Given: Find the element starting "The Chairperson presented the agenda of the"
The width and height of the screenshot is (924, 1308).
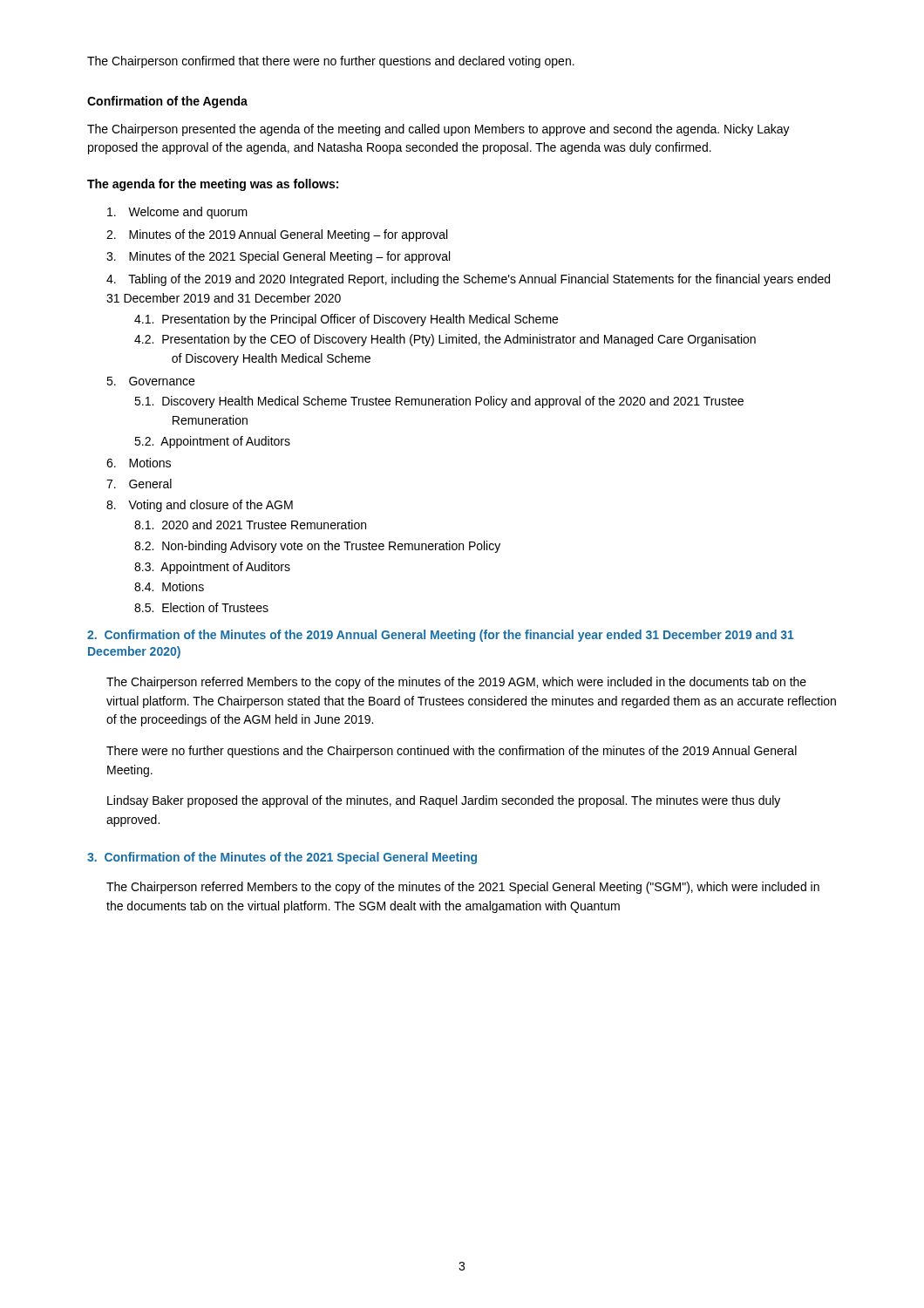Looking at the screenshot, I should coord(438,138).
